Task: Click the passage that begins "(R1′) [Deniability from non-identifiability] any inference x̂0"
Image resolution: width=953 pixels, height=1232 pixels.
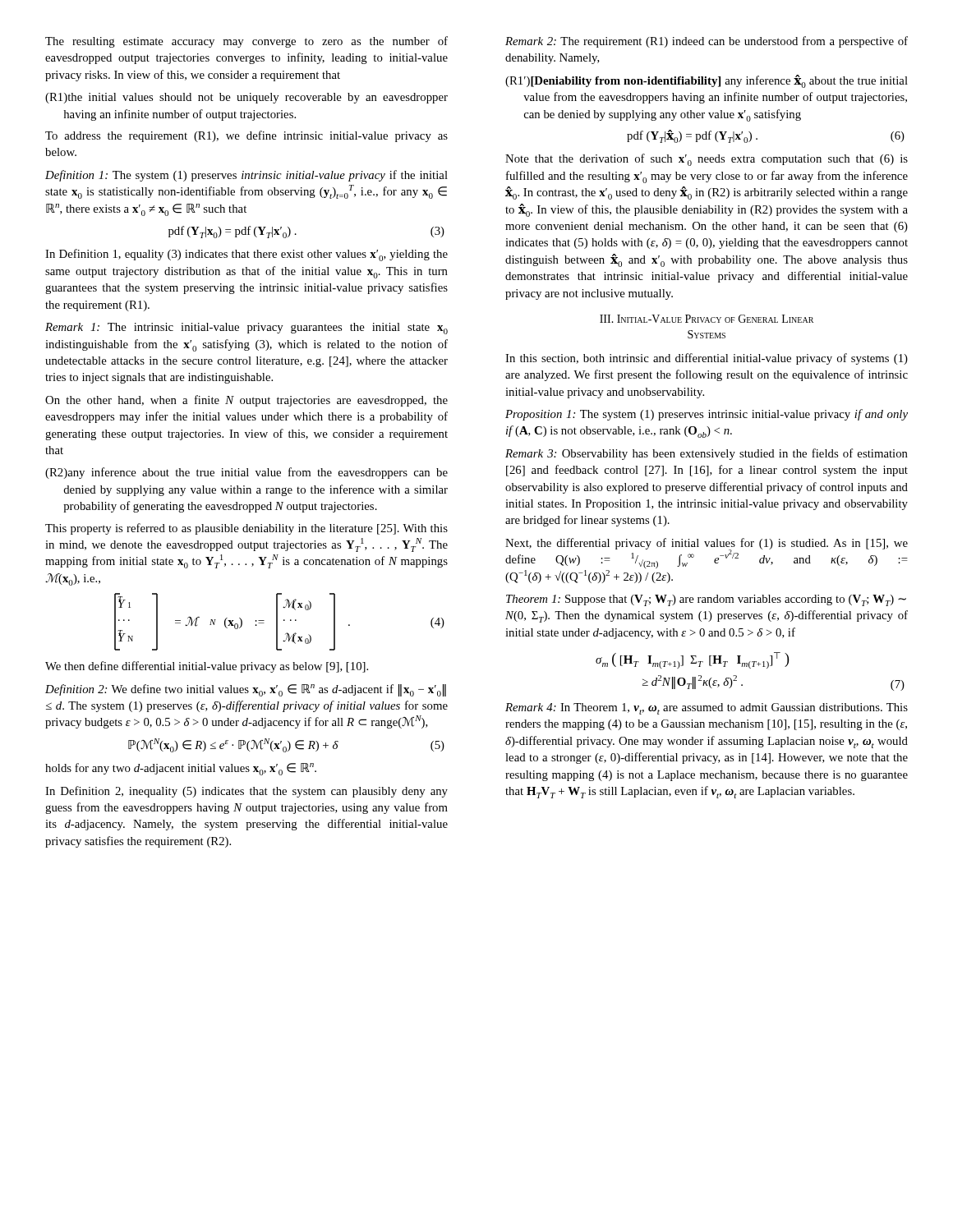Action: pos(707,97)
